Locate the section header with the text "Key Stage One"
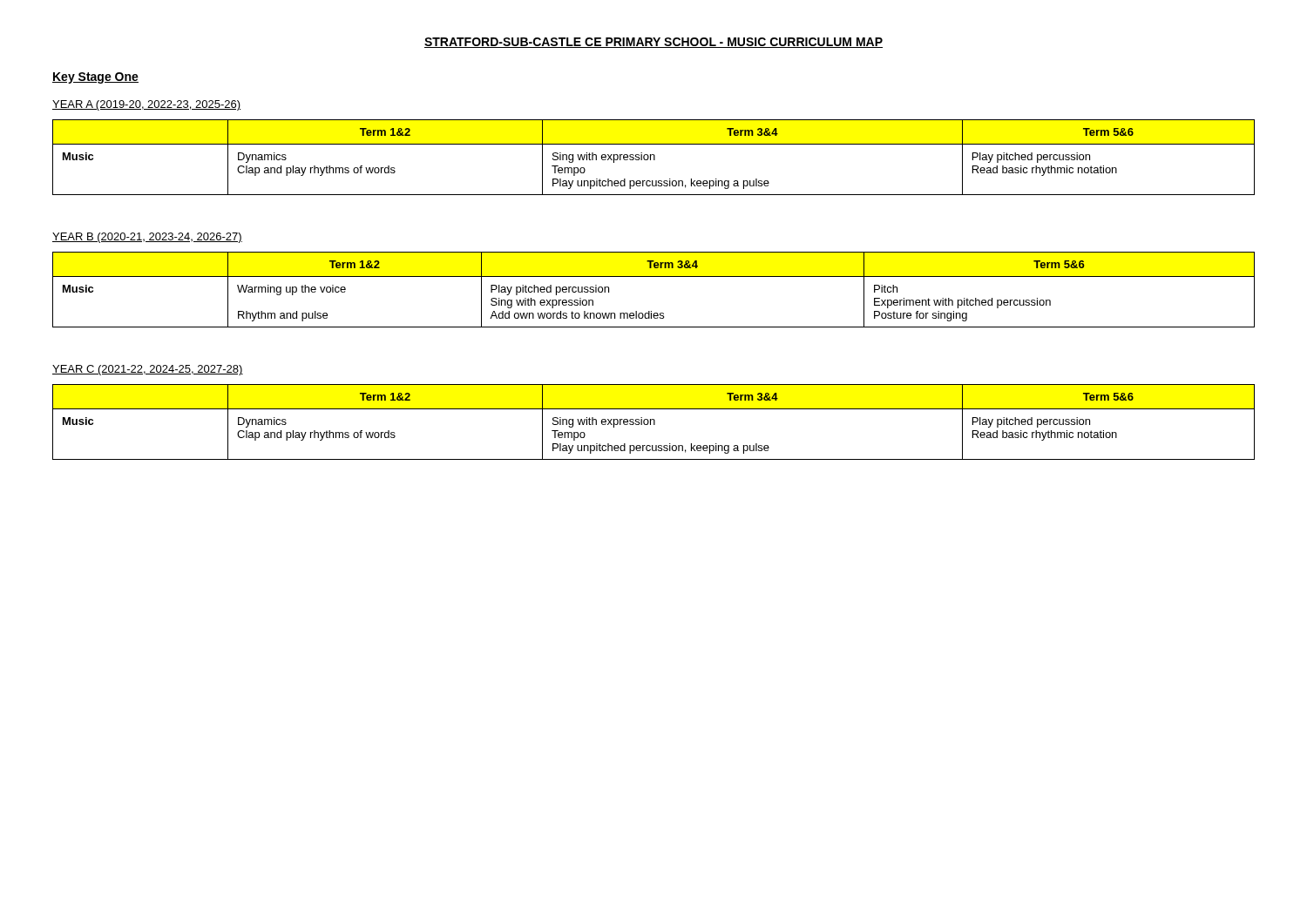The width and height of the screenshot is (1307, 924). pos(95,77)
